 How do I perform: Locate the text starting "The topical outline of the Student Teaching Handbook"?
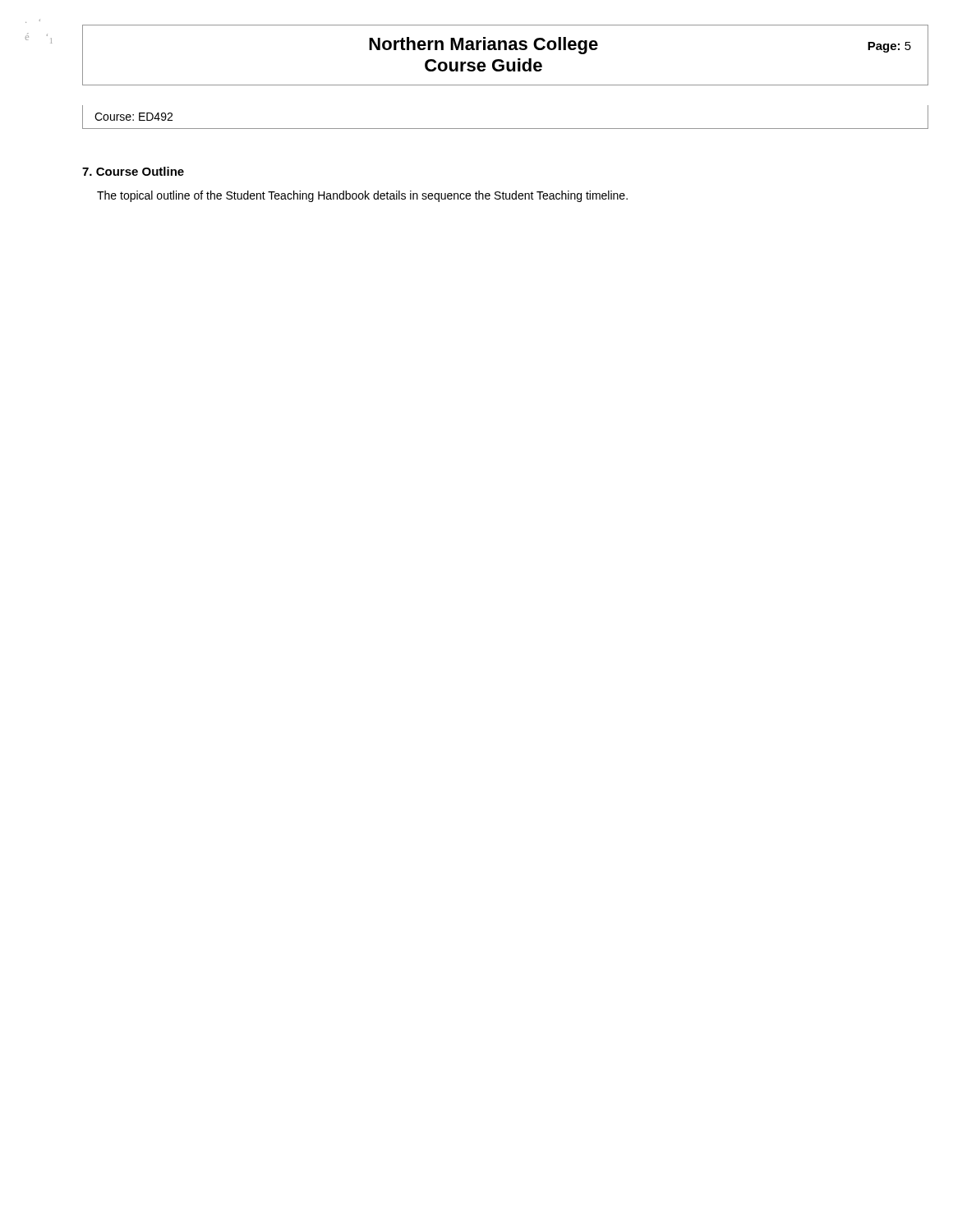[363, 195]
